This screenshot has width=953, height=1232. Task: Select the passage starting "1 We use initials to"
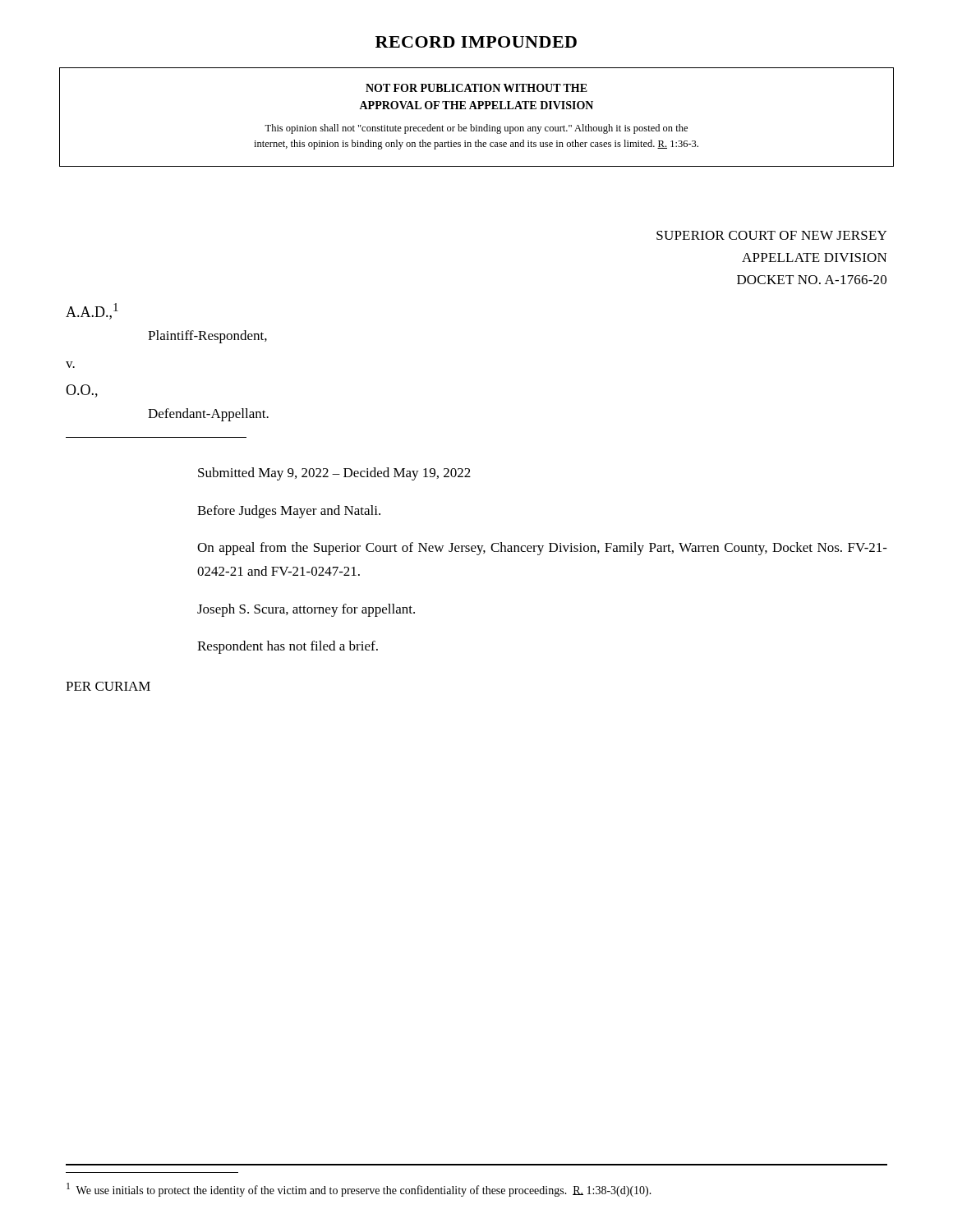pos(476,1185)
